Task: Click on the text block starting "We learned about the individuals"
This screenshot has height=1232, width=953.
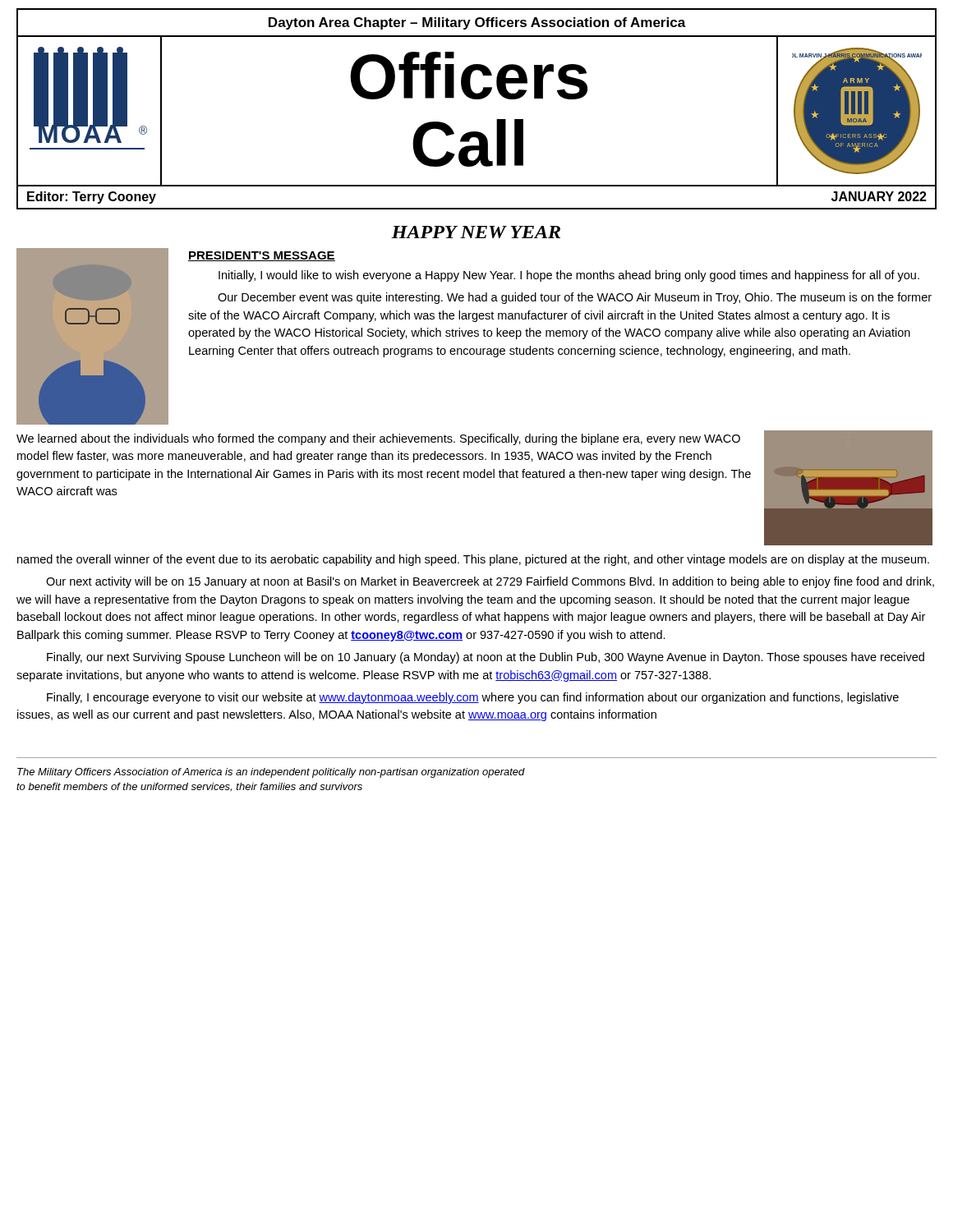Action: pyautogui.click(x=384, y=465)
